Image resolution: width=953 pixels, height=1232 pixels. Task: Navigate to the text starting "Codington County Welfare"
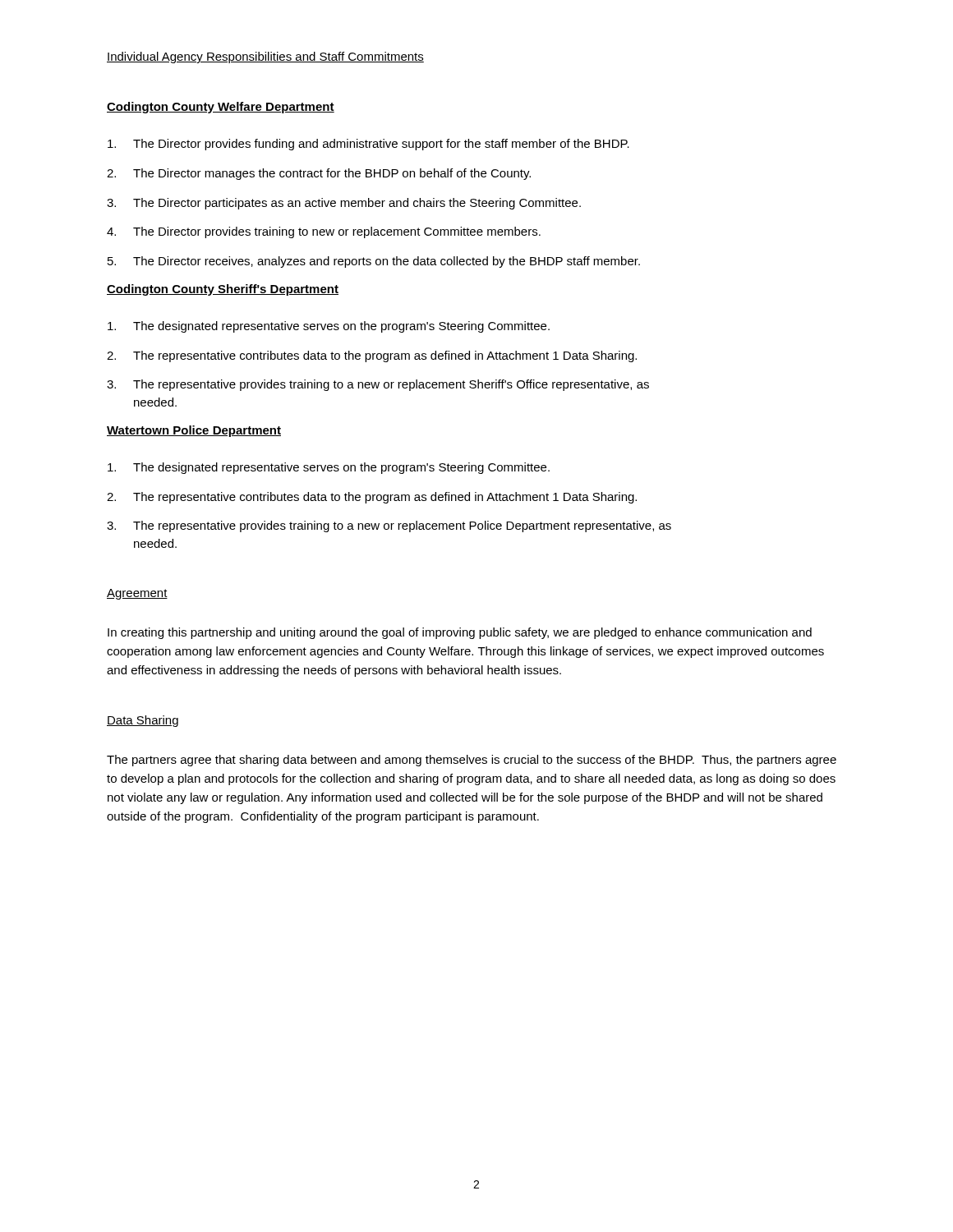point(220,106)
